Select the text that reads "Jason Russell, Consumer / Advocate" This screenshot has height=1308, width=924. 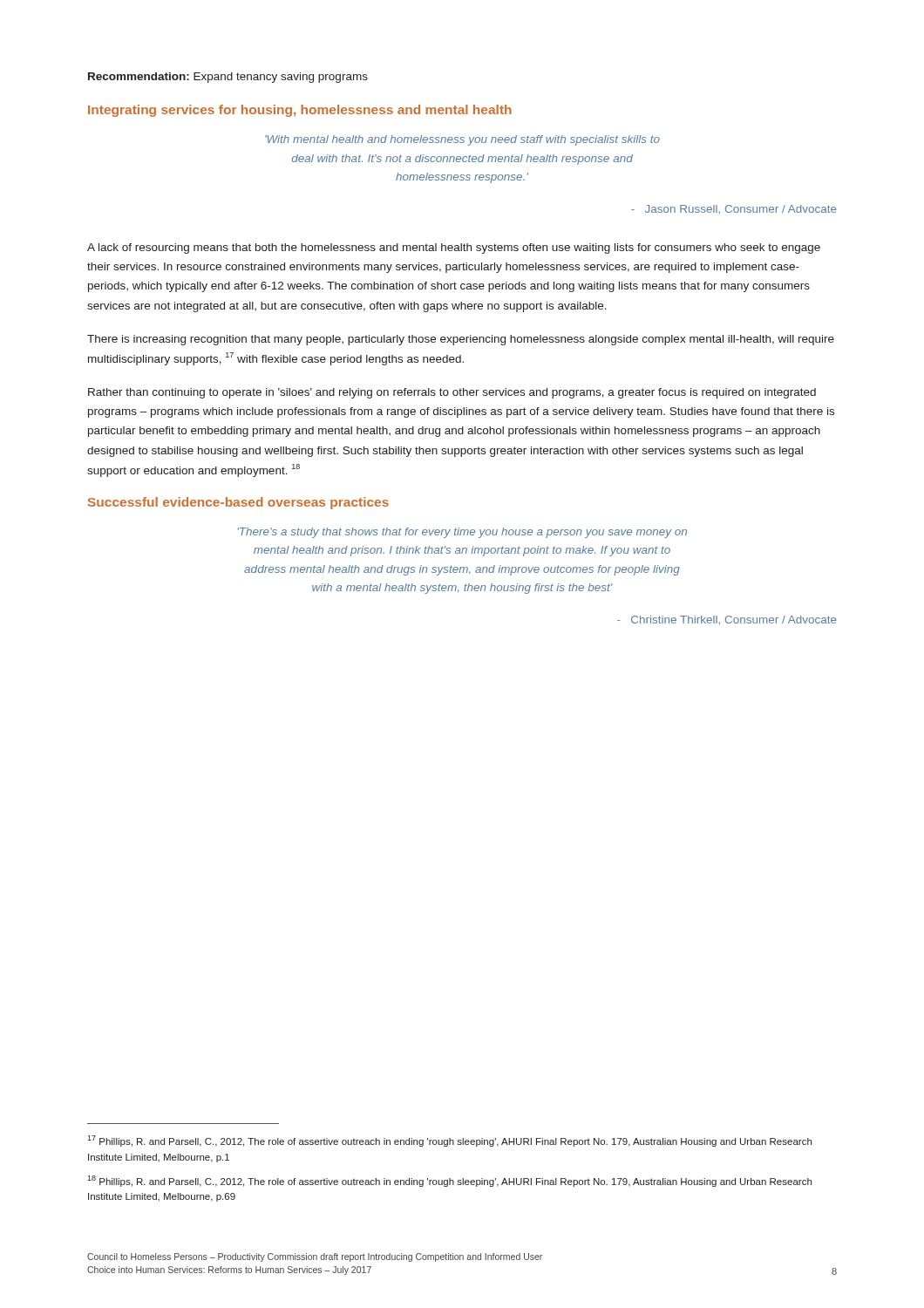point(734,209)
